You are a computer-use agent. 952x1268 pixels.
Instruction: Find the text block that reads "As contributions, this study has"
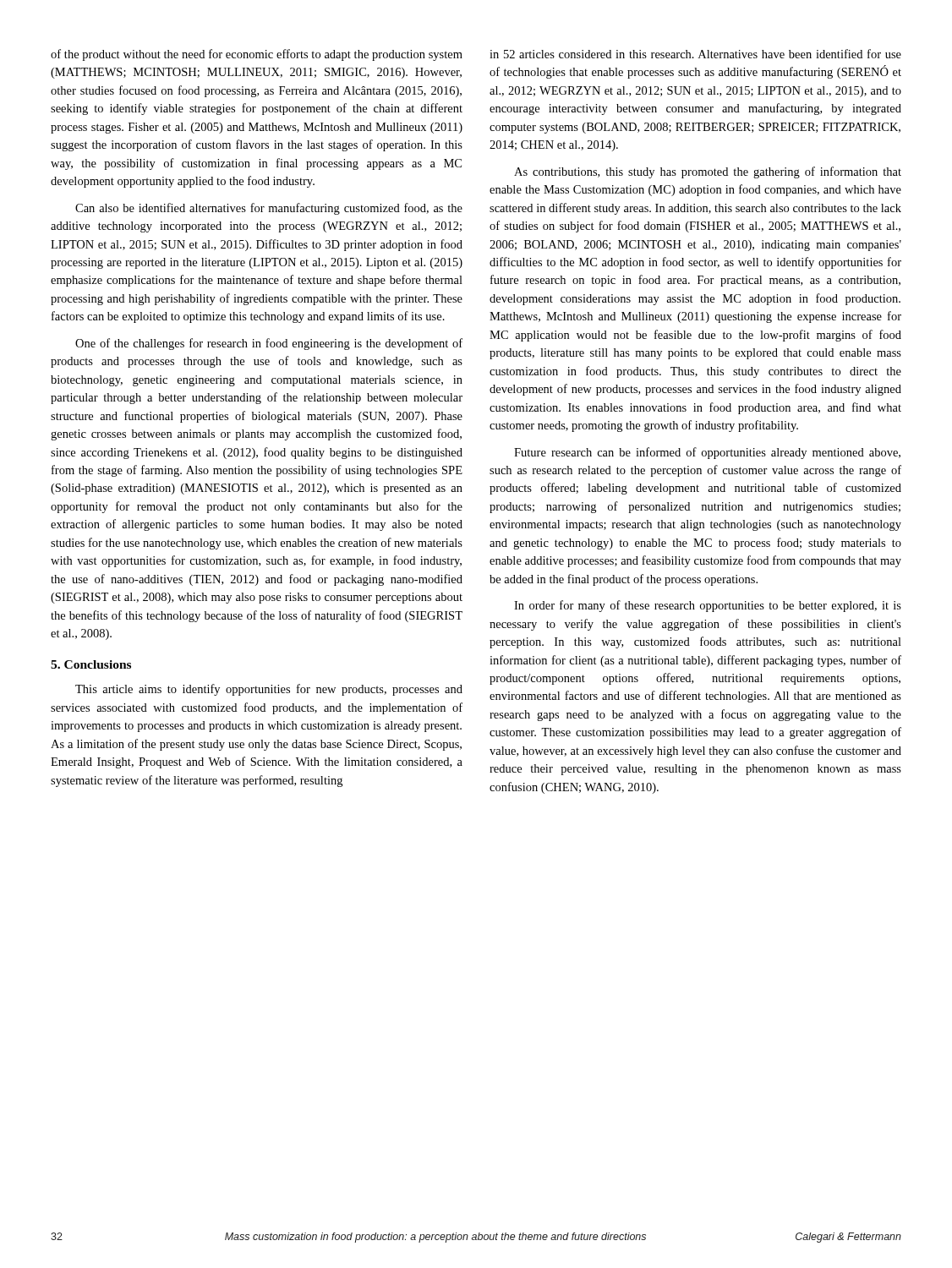tap(695, 299)
